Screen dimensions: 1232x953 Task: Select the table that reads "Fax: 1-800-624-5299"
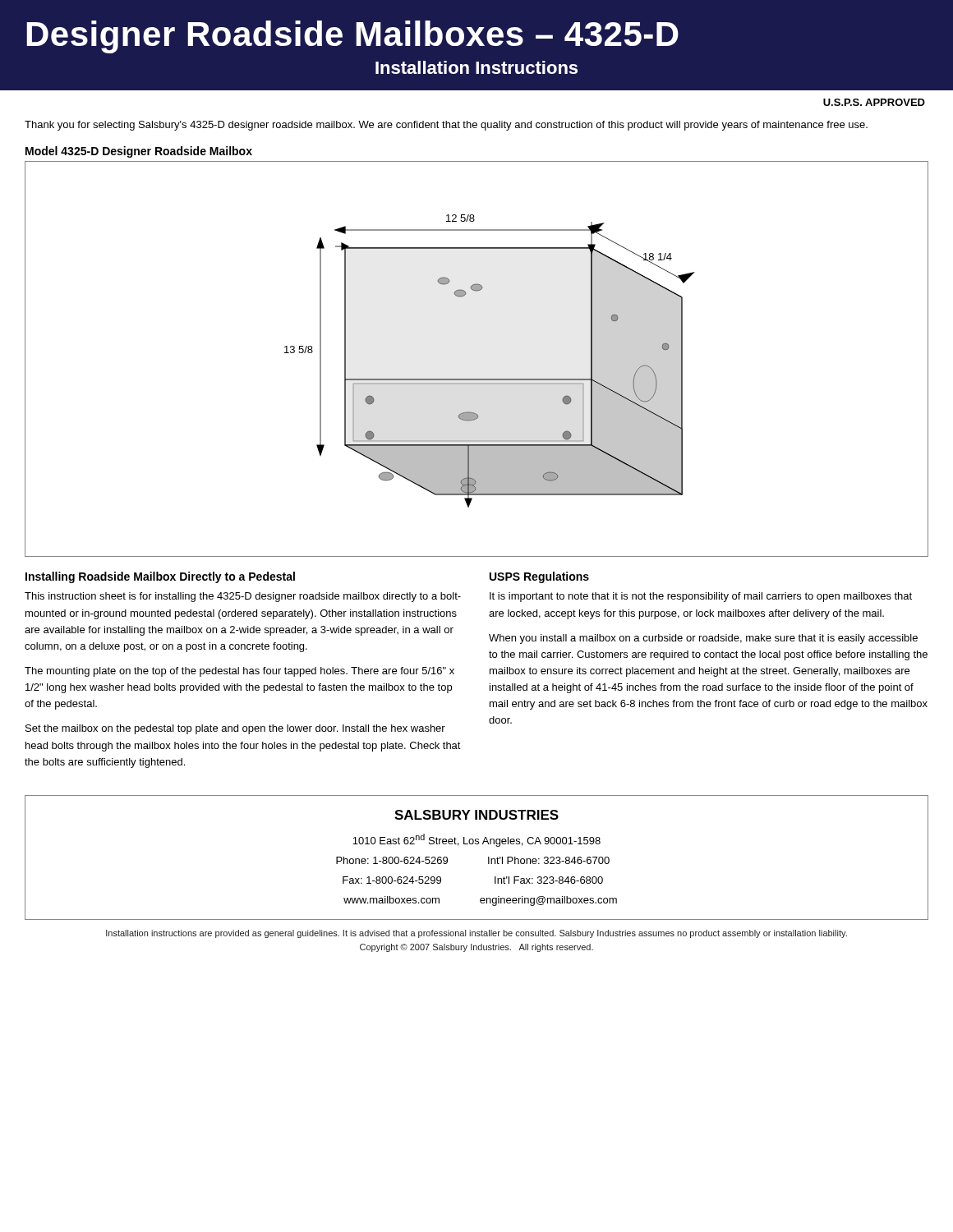[x=476, y=858]
